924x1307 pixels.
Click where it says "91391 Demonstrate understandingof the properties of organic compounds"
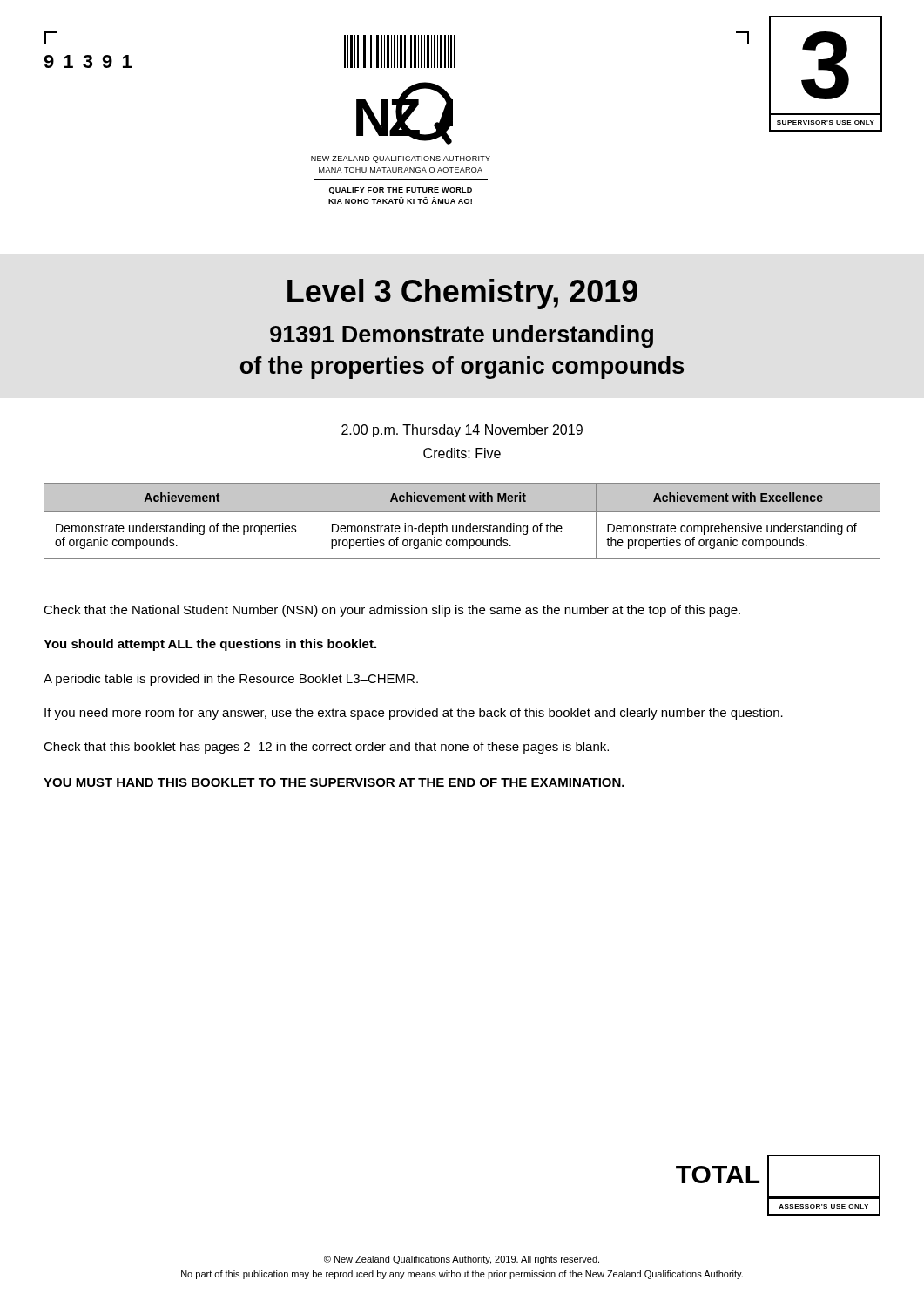462,350
